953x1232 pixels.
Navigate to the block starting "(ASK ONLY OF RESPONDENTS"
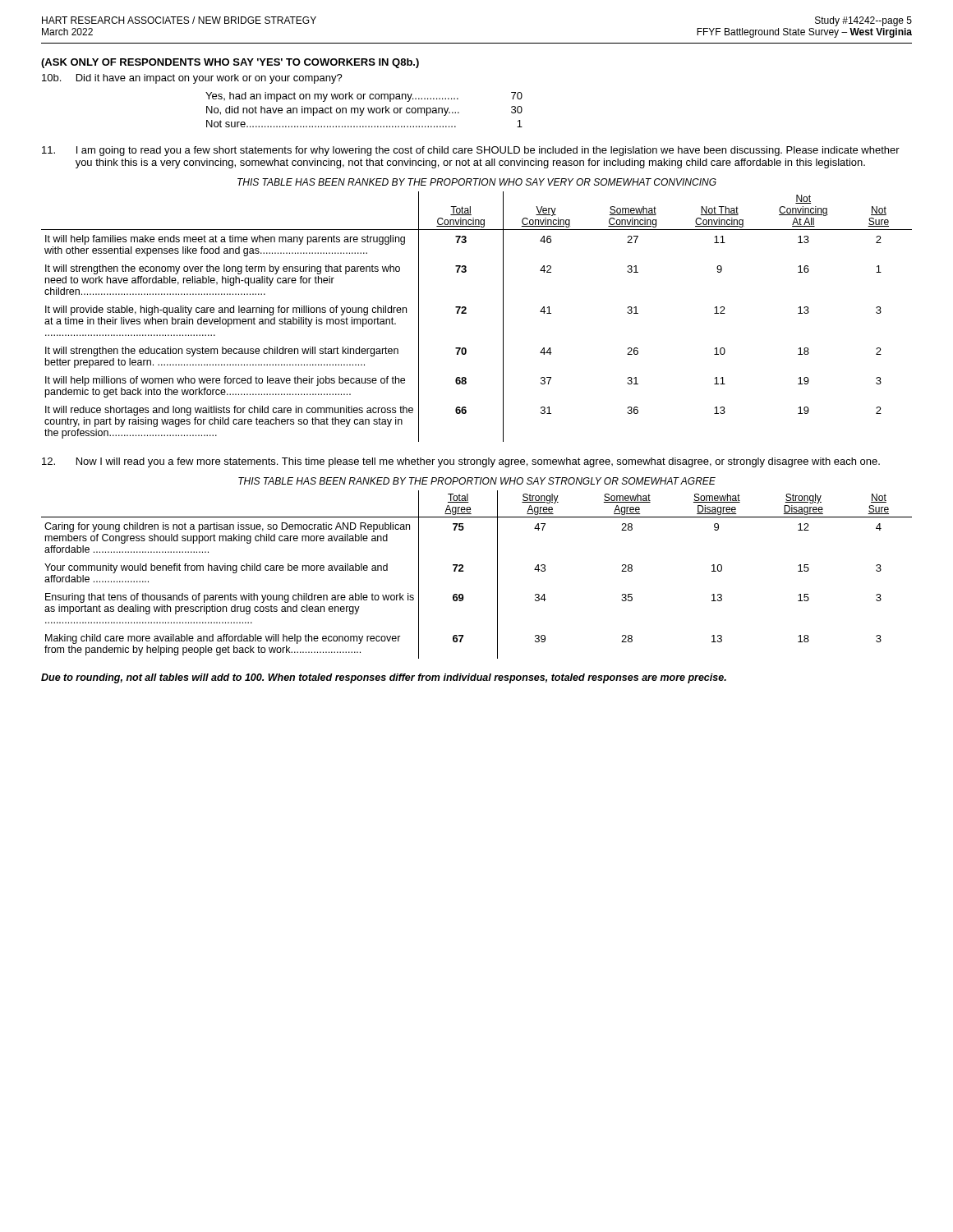[230, 62]
